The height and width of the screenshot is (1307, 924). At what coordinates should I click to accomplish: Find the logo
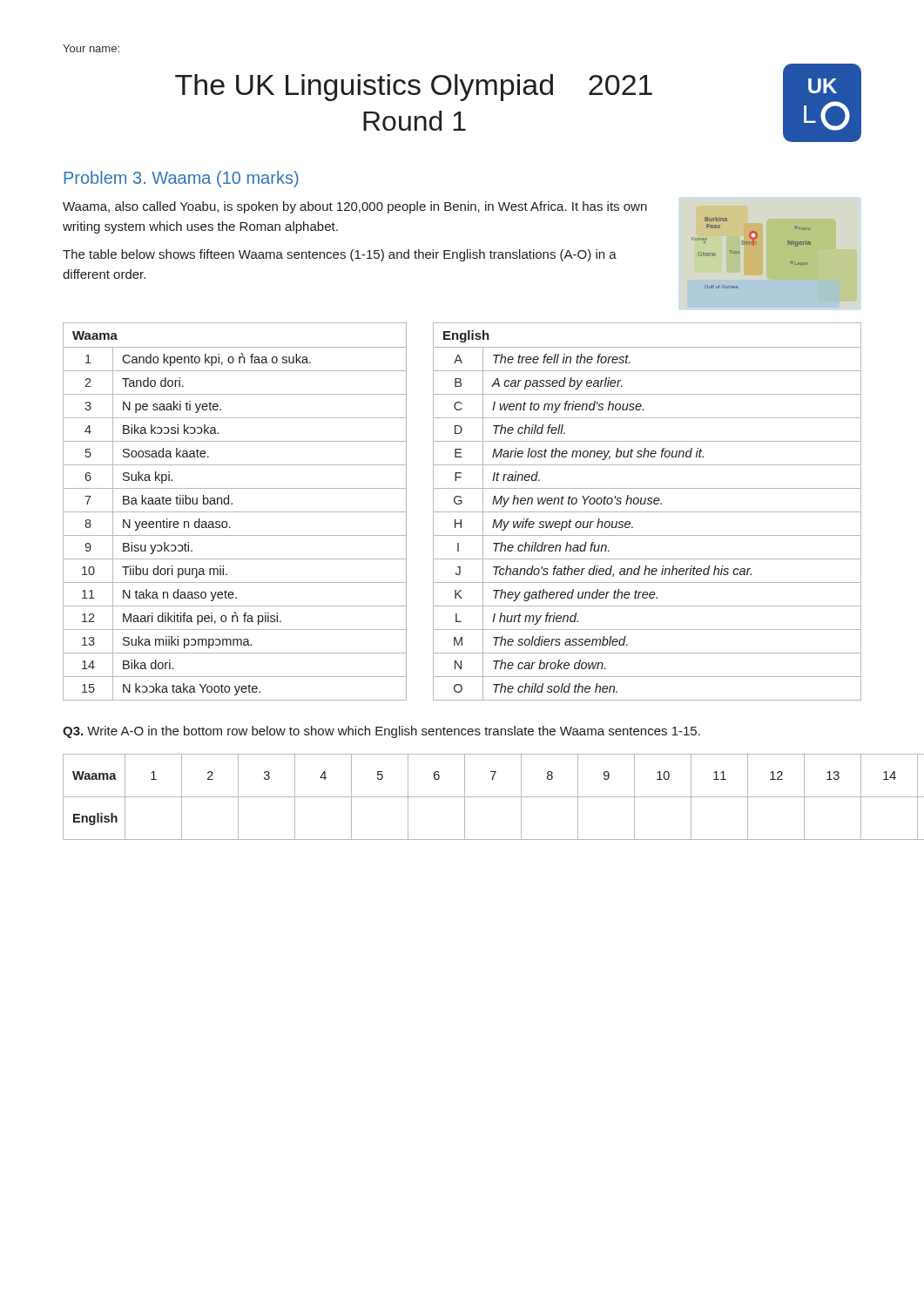pos(822,103)
